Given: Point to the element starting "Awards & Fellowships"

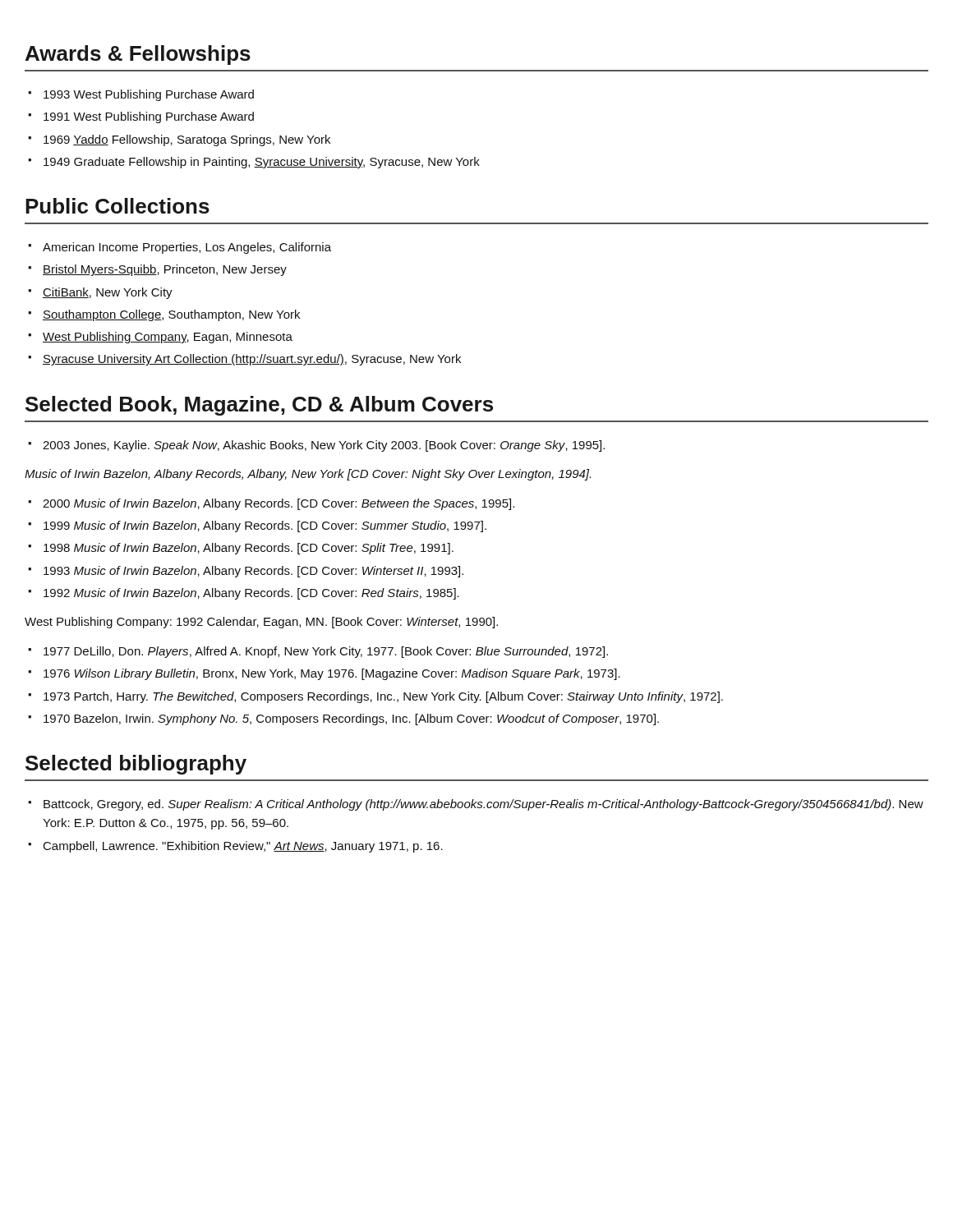Looking at the screenshot, I should tap(138, 53).
